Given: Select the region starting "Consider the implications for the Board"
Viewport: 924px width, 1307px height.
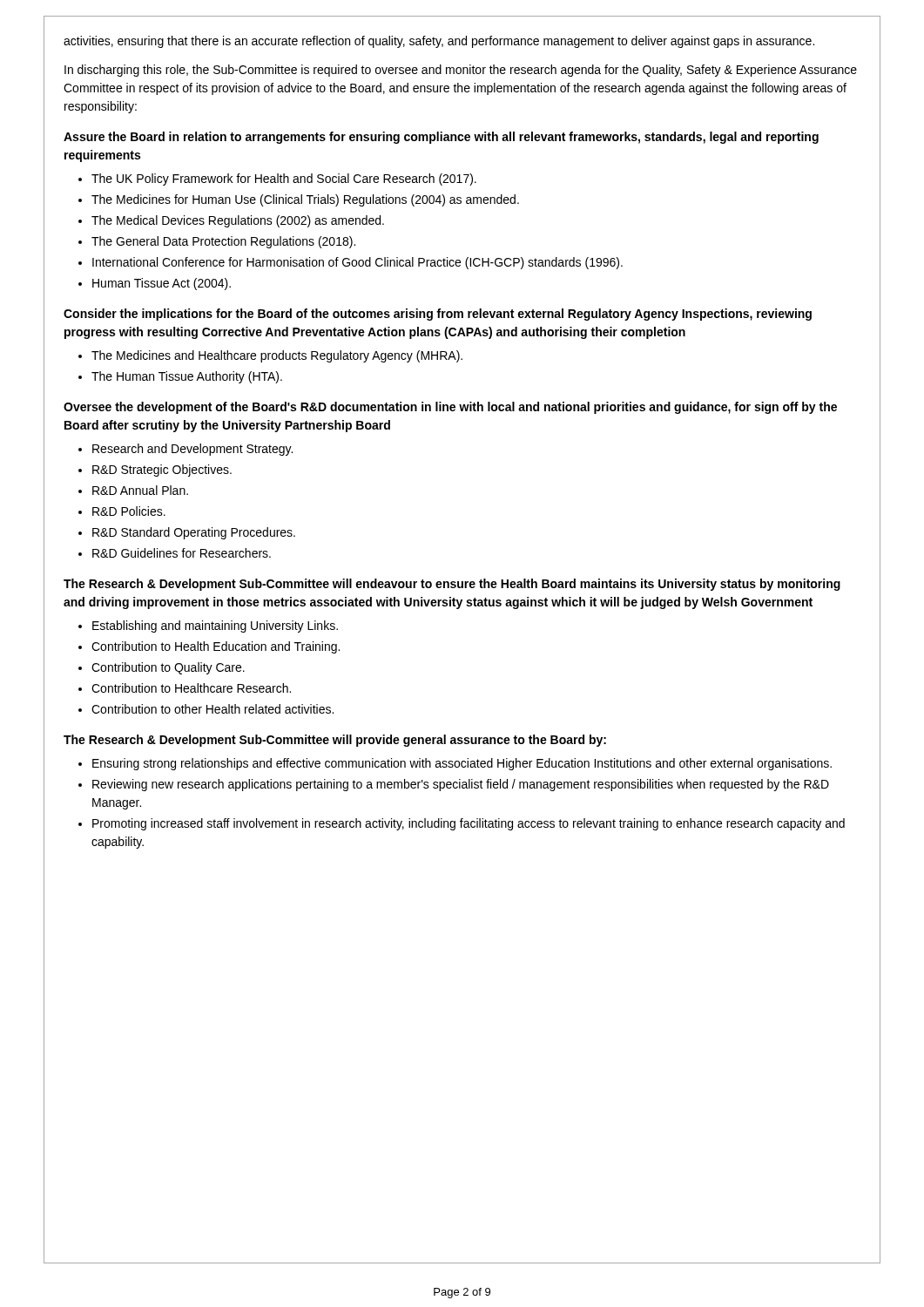Looking at the screenshot, I should (438, 323).
